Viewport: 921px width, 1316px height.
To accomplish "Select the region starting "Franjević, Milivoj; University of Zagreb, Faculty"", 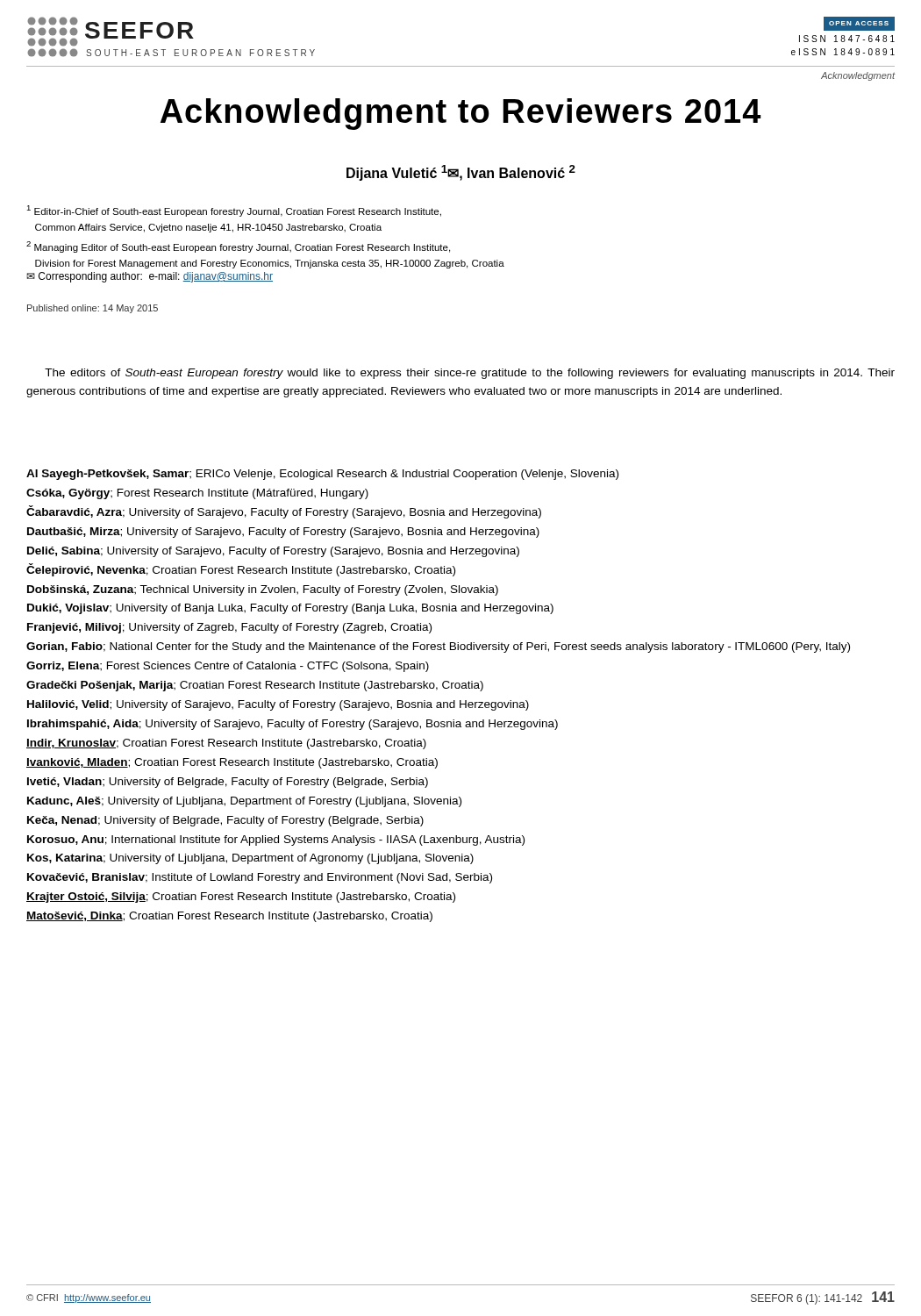I will pyautogui.click(x=229, y=628).
